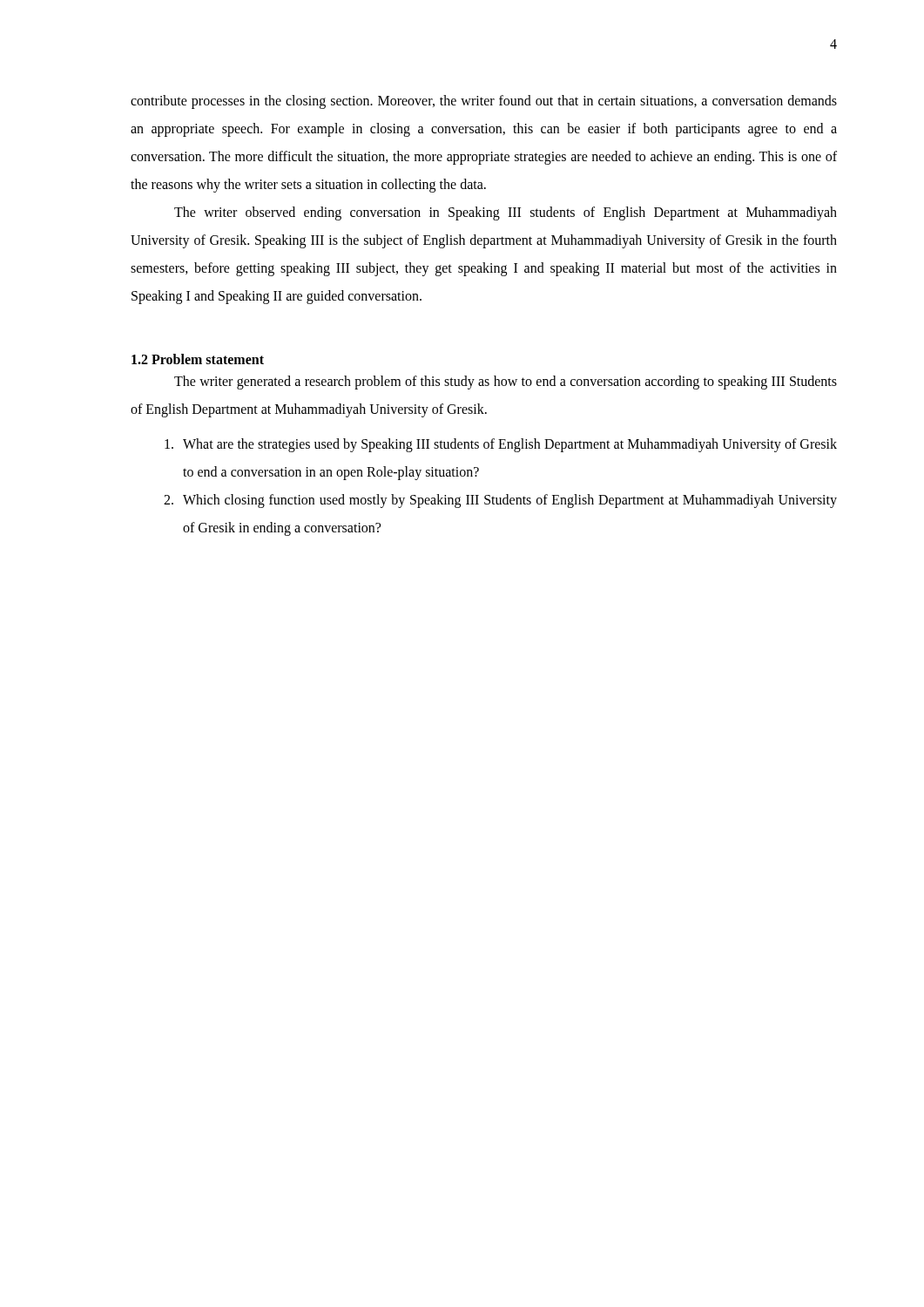The image size is (924, 1307).
Task: Locate the block starting "contribute processes in the closing section. Moreover, the"
Action: point(484,142)
